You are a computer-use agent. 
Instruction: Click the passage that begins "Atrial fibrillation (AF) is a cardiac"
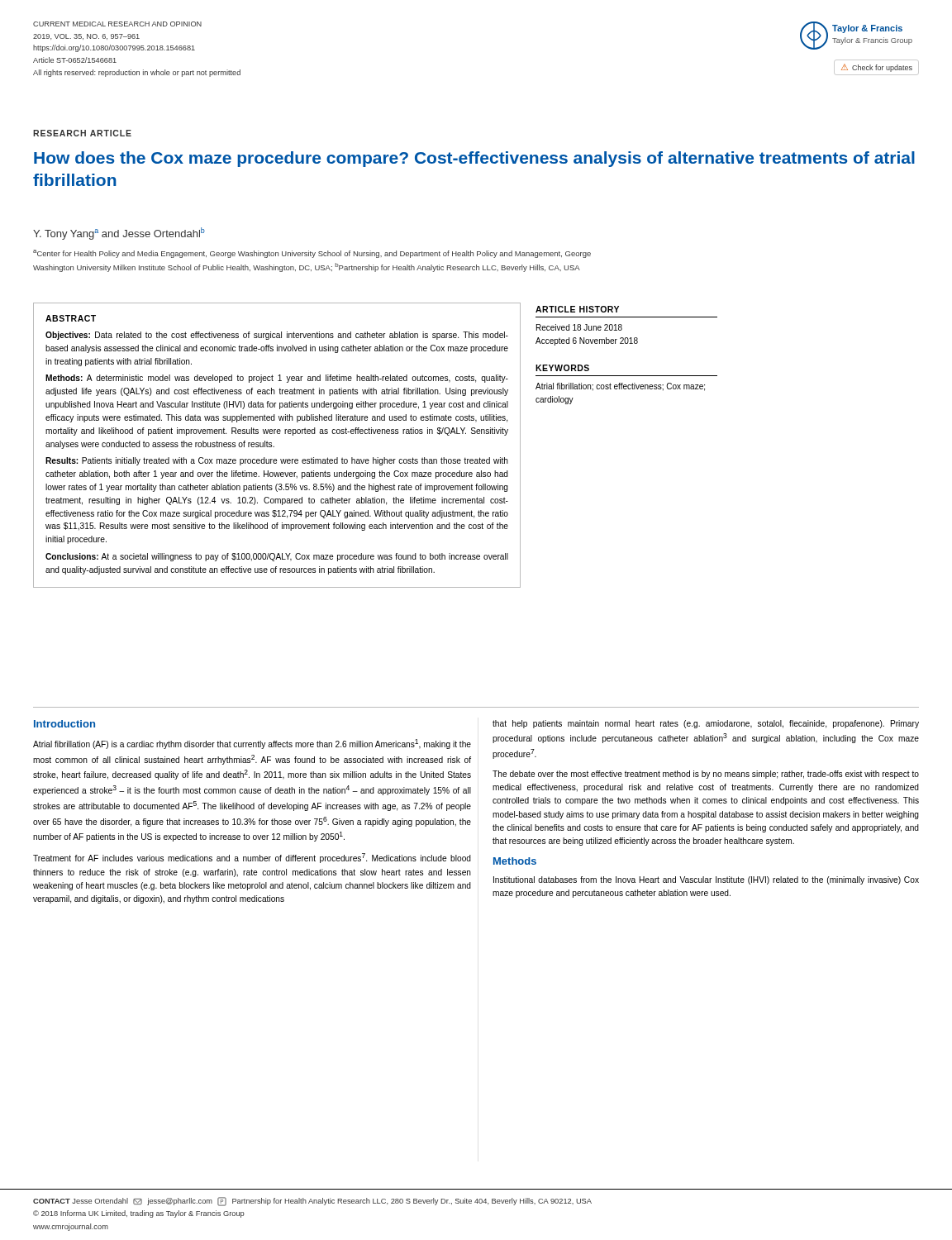pyautogui.click(x=252, y=822)
